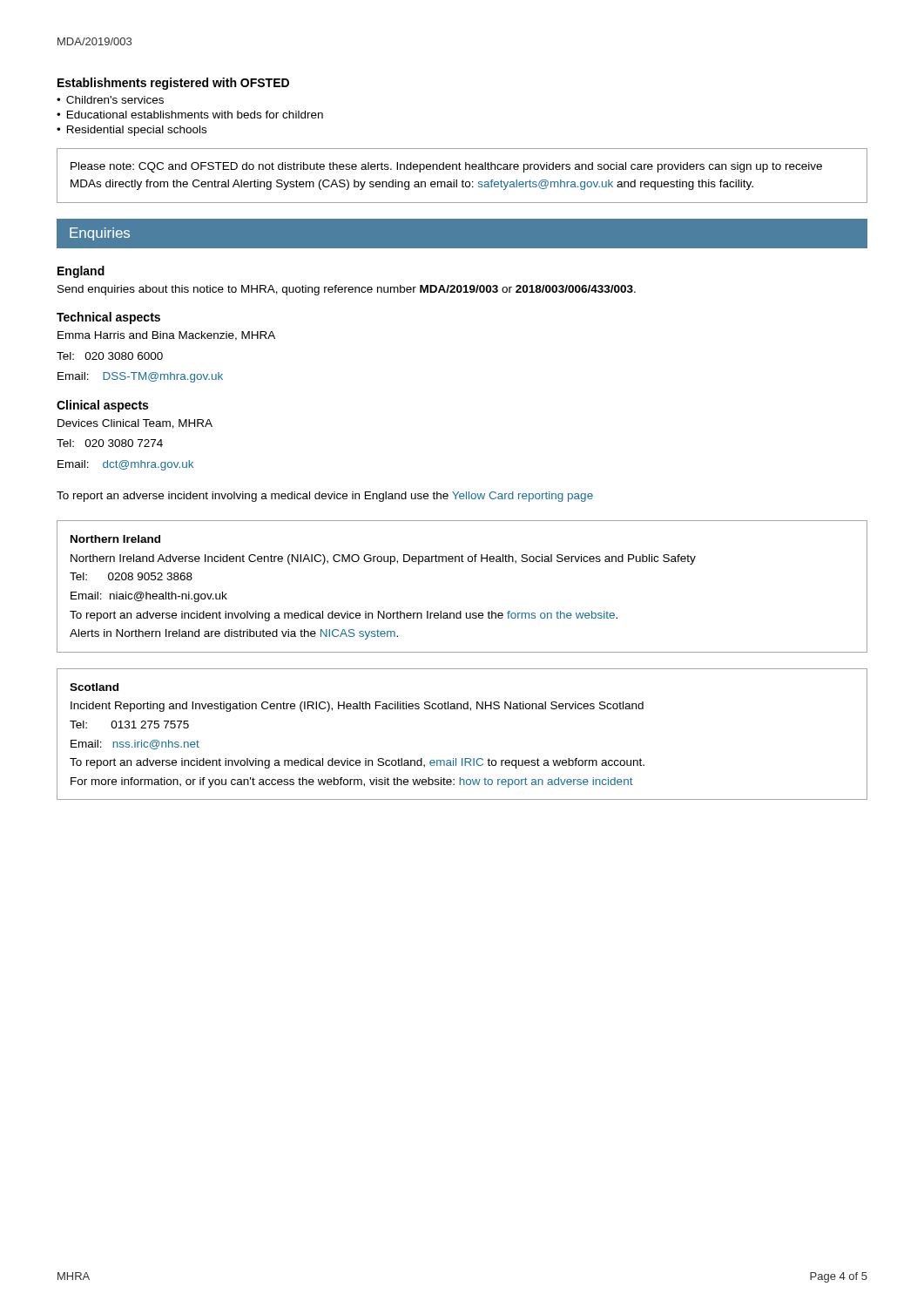Click on the region starting "Technical aspects"

pyautogui.click(x=109, y=317)
